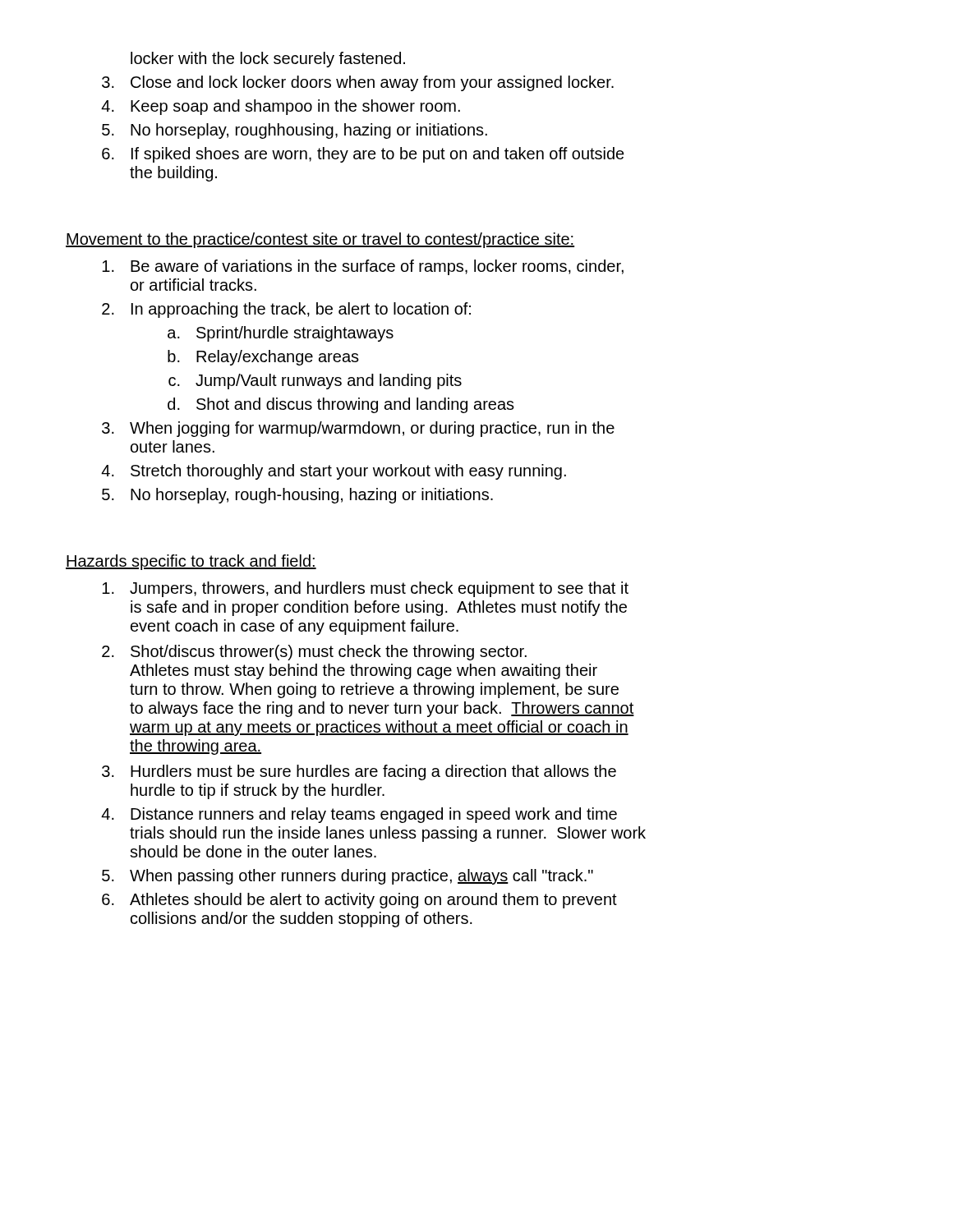Viewport: 953px width, 1232px height.
Task: Locate the element starting "6. If spiked"
Action: 476,163
